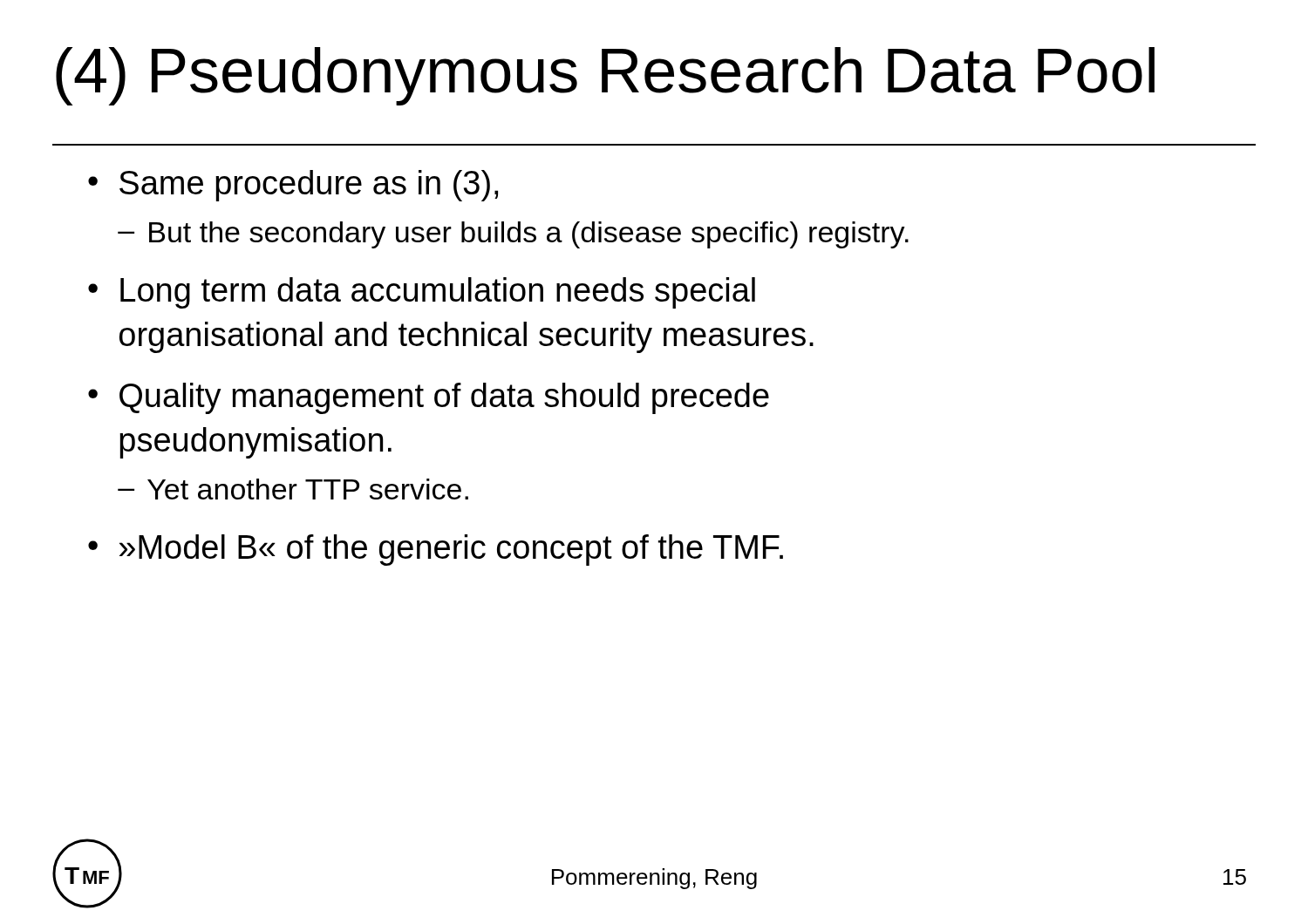
Task: Locate the text block starting "(4) Pseudonymous Research Data Pool"
Action: pos(654,71)
